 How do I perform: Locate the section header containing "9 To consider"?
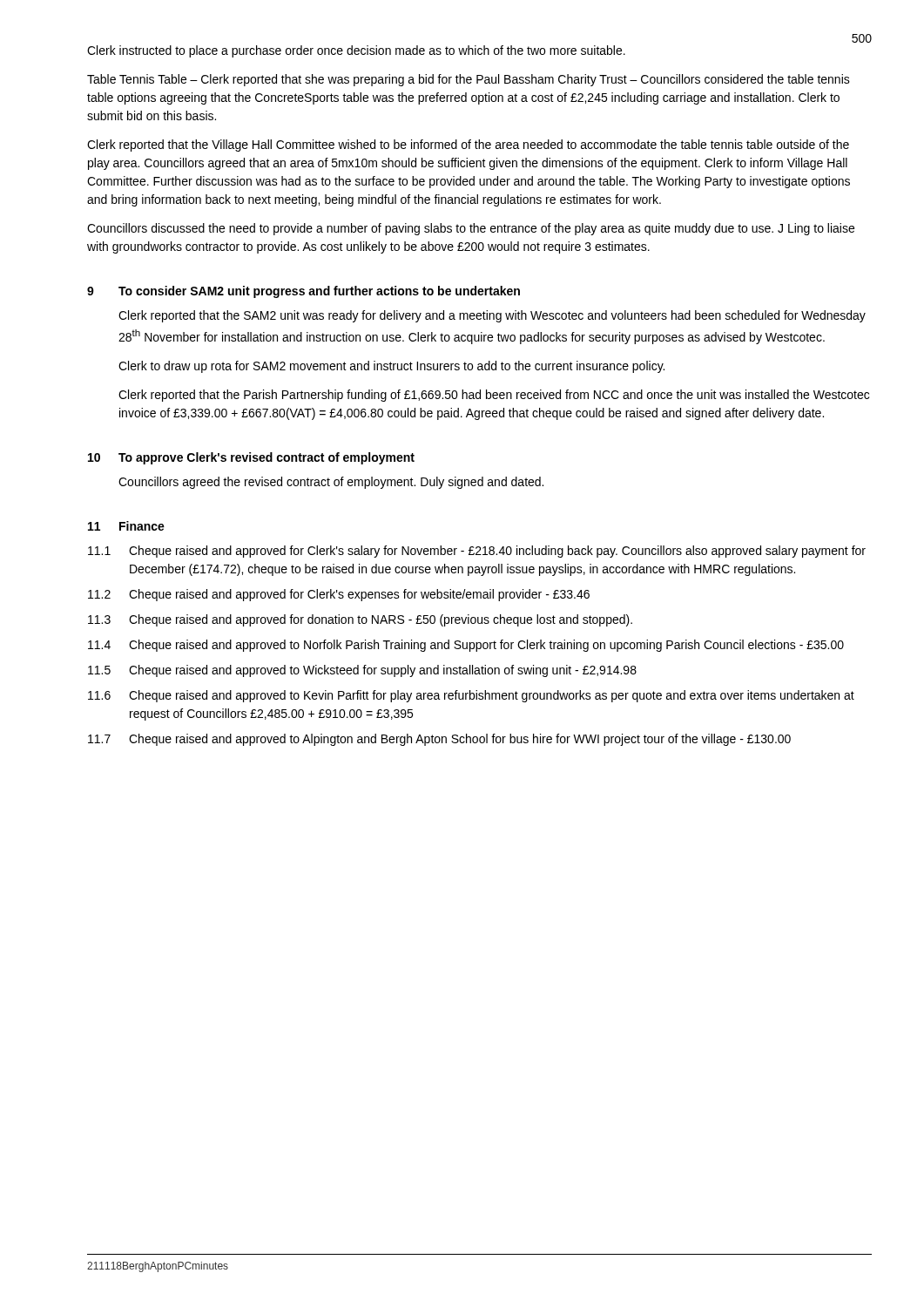tap(304, 291)
